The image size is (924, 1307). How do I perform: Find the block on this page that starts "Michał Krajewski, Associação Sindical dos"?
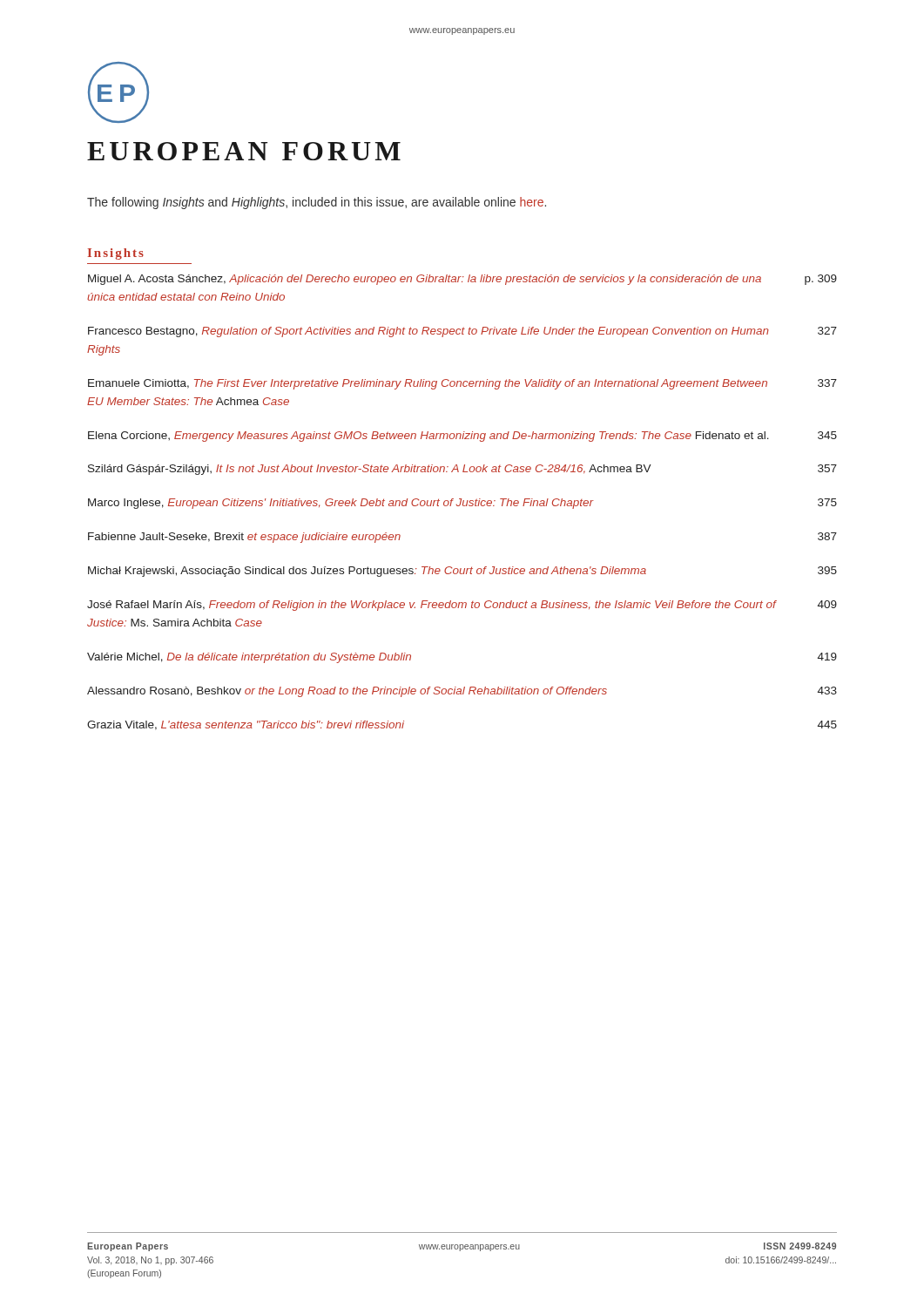pyautogui.click(x=462, y=571)
